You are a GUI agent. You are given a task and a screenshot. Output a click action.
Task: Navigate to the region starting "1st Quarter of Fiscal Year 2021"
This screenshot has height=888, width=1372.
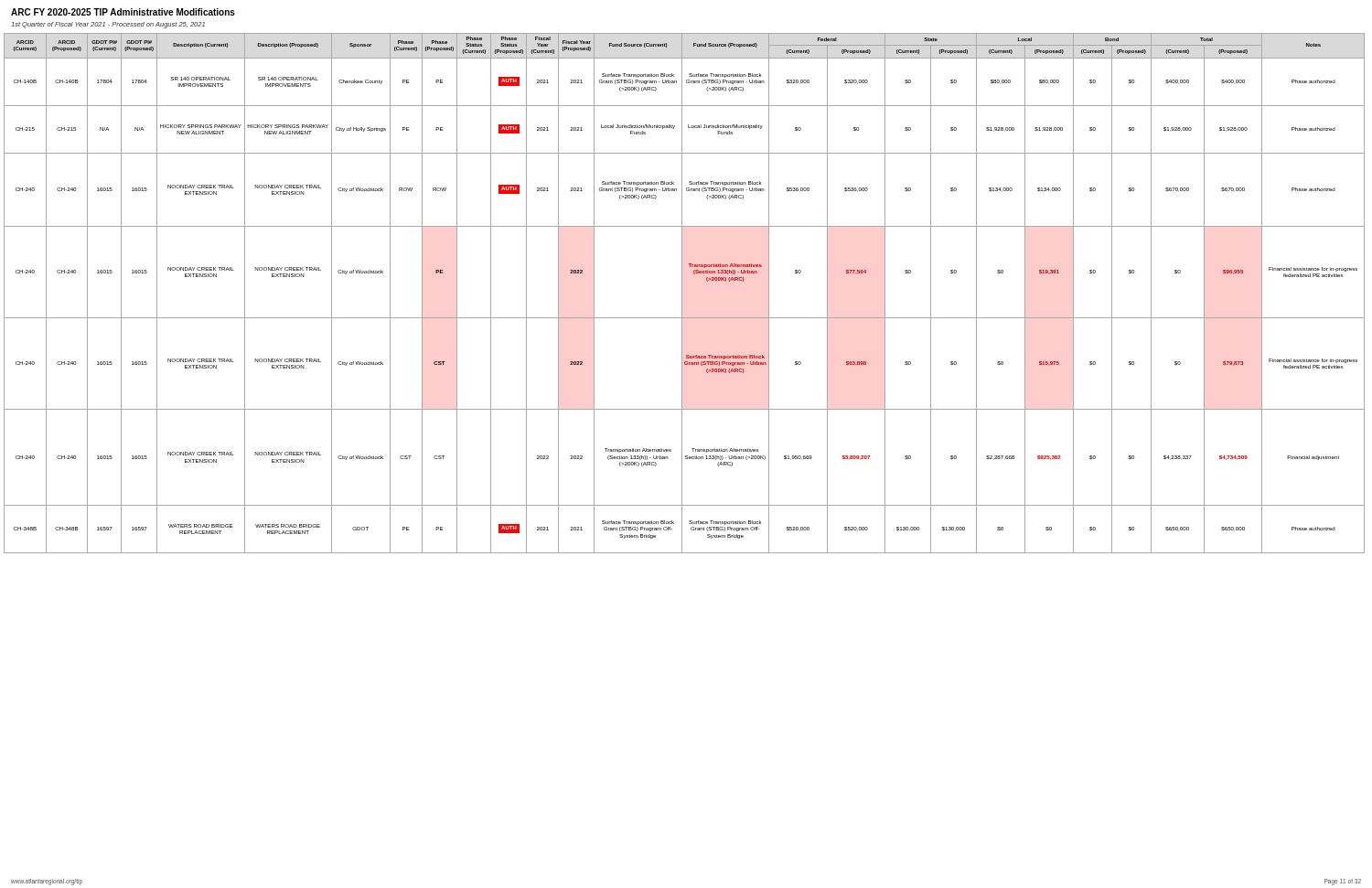[108, 24]
